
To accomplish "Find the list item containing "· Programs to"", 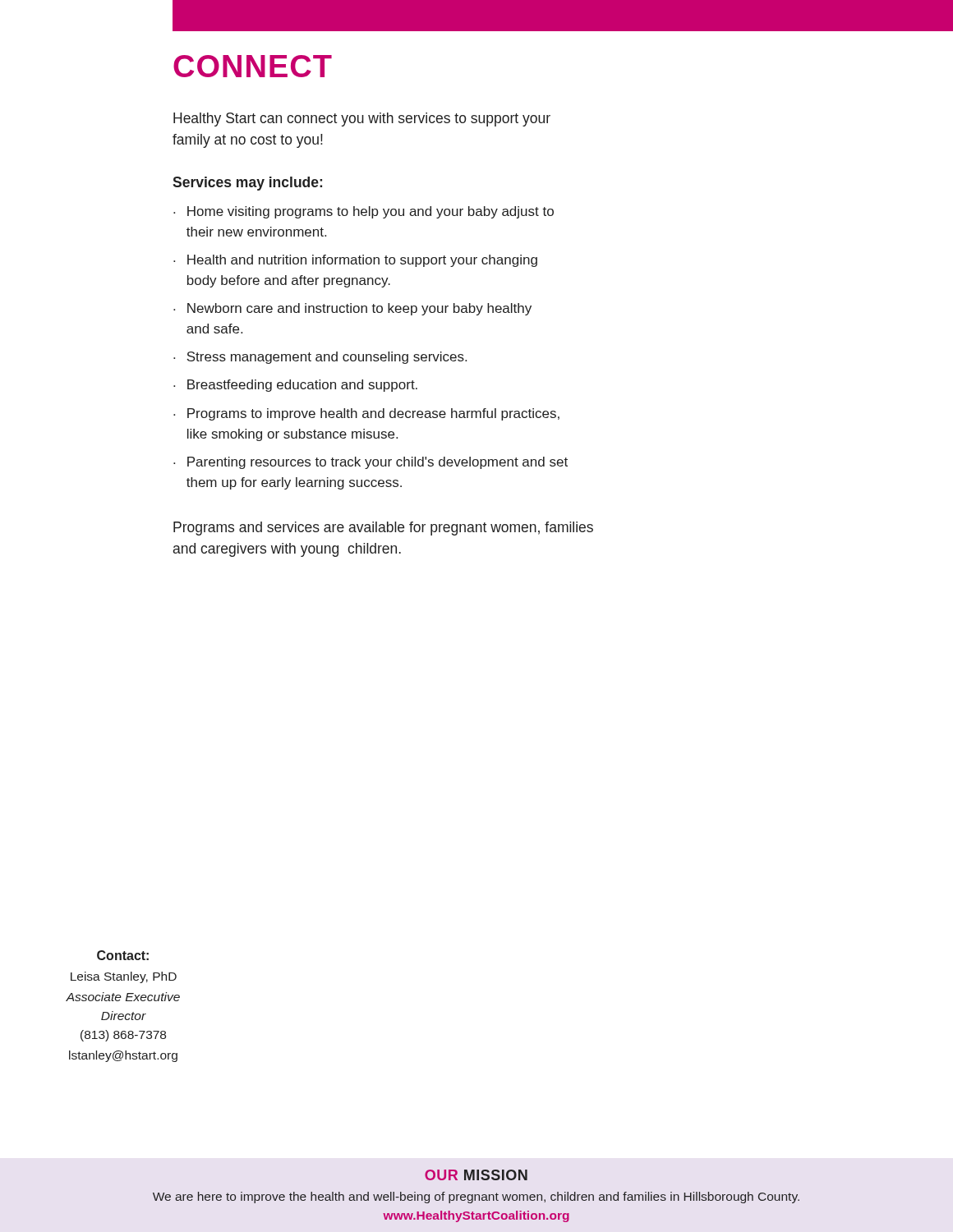I will click(366, 424).
